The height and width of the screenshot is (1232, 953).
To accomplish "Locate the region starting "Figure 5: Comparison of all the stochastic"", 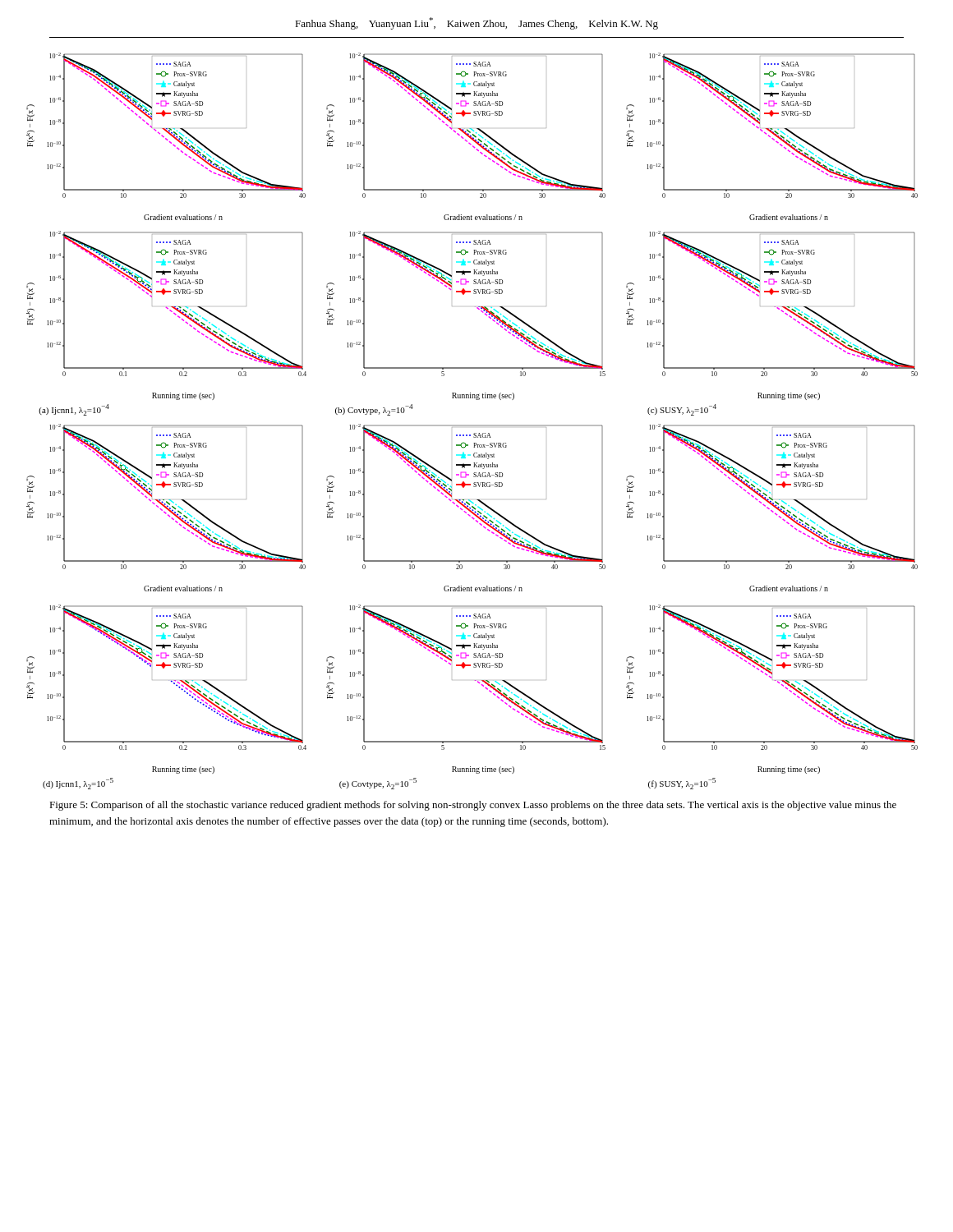I will pyautogui.click(x=473, y=813).
